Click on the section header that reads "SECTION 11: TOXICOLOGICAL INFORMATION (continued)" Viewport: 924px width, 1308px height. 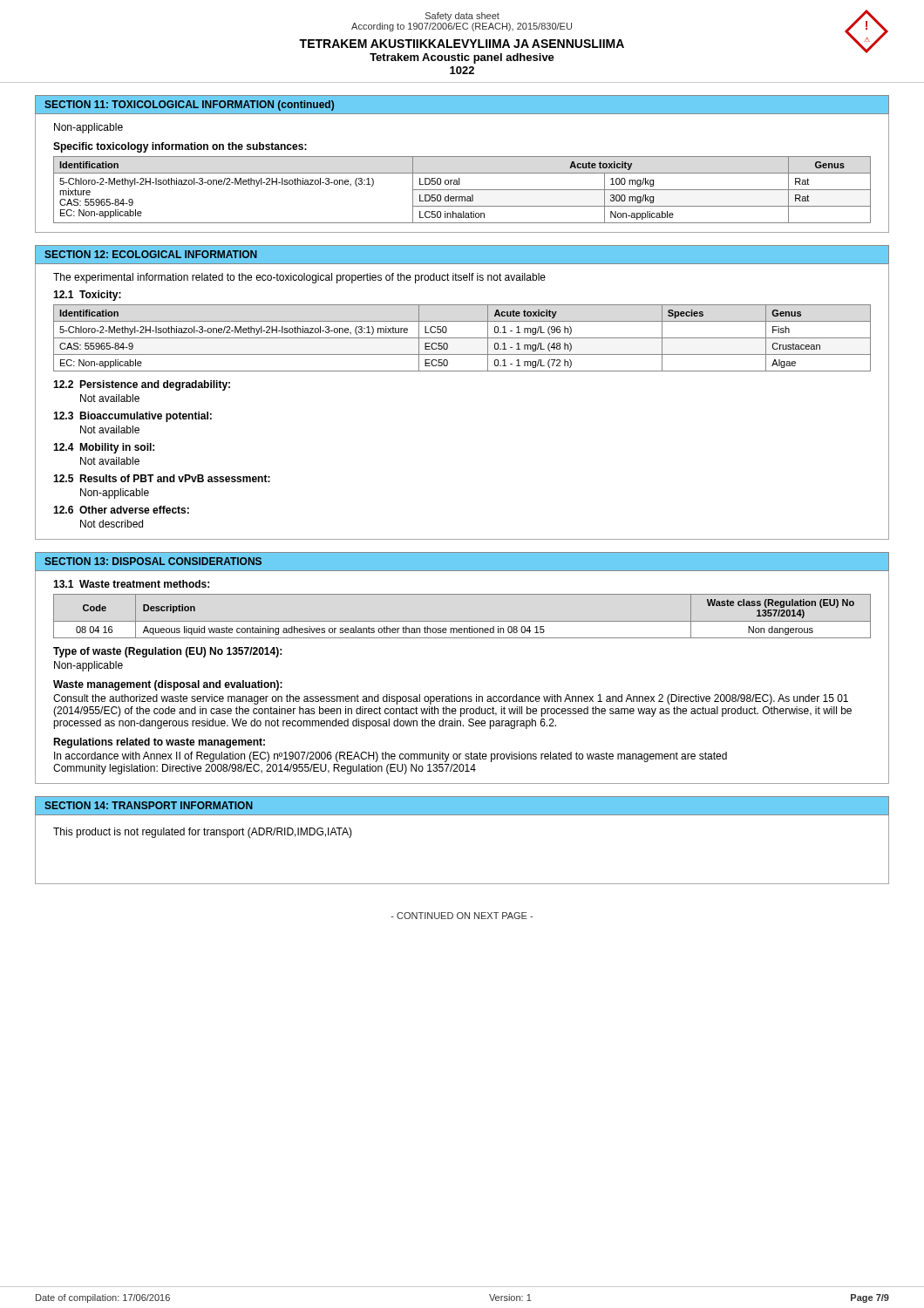pyautogui.click(x=189, y=105)
